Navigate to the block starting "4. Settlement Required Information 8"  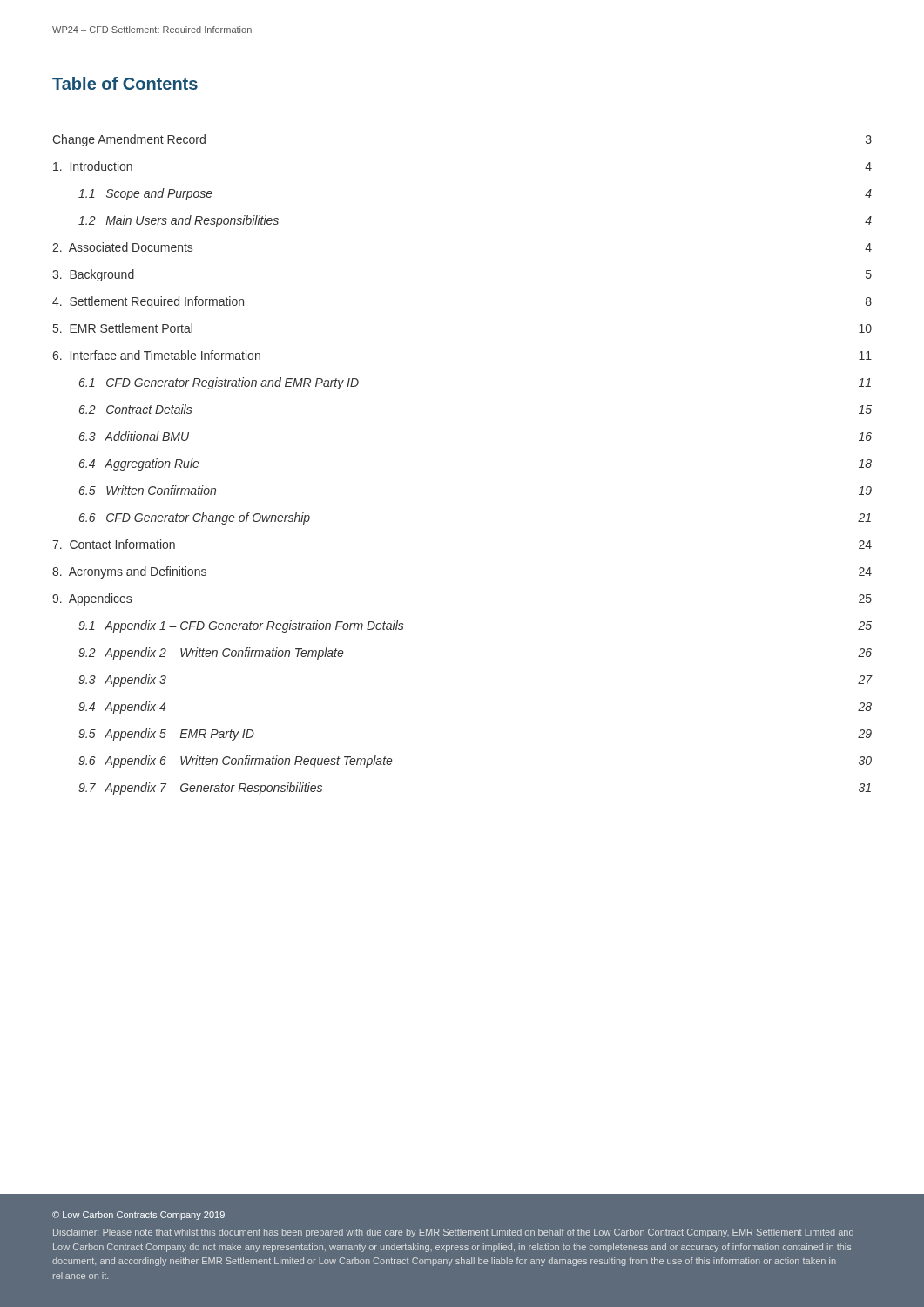pyautogui.click(x=148, y=301)
